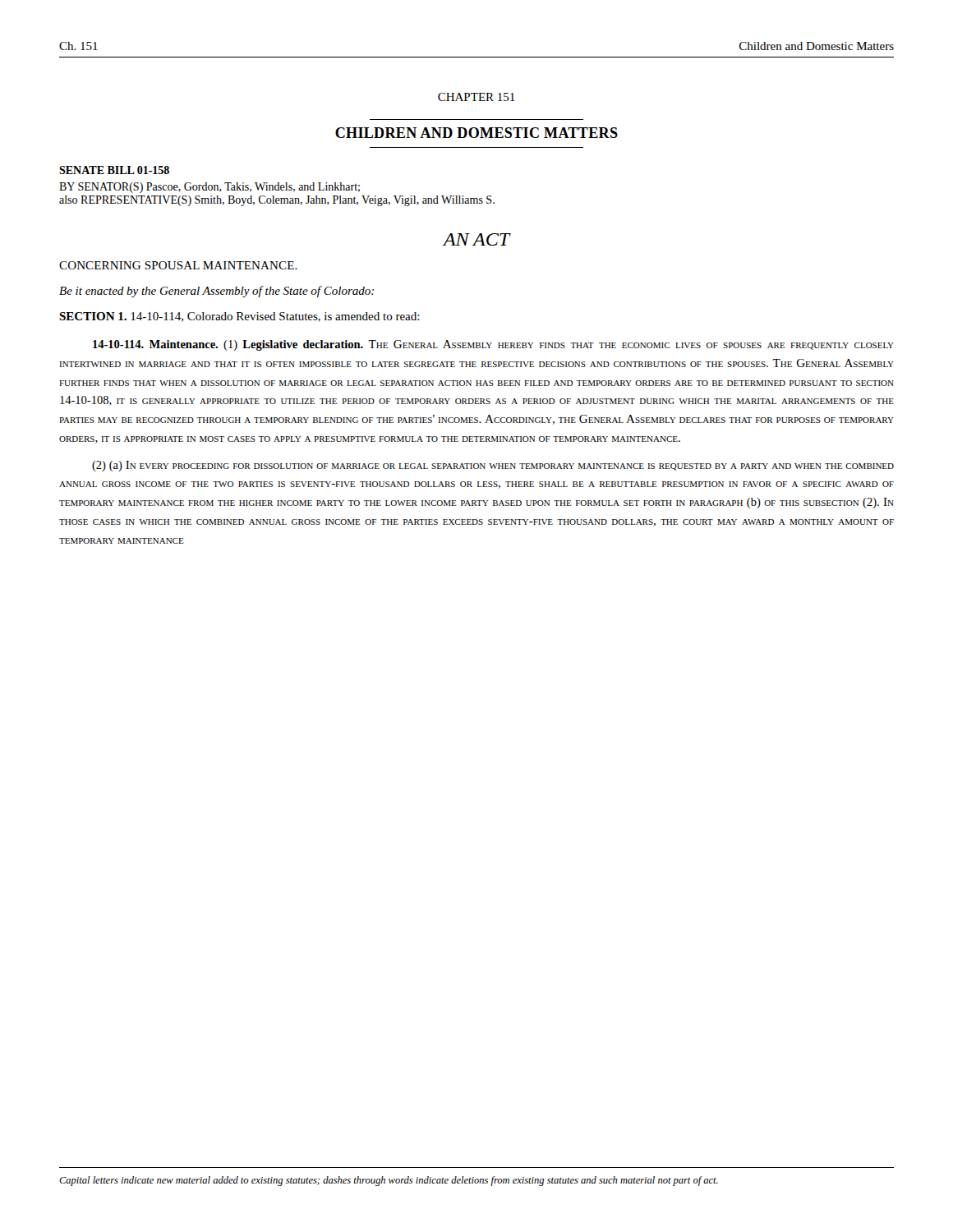
Task: Point to "SENATE BILL 01-158"
Action: (114, 170)
